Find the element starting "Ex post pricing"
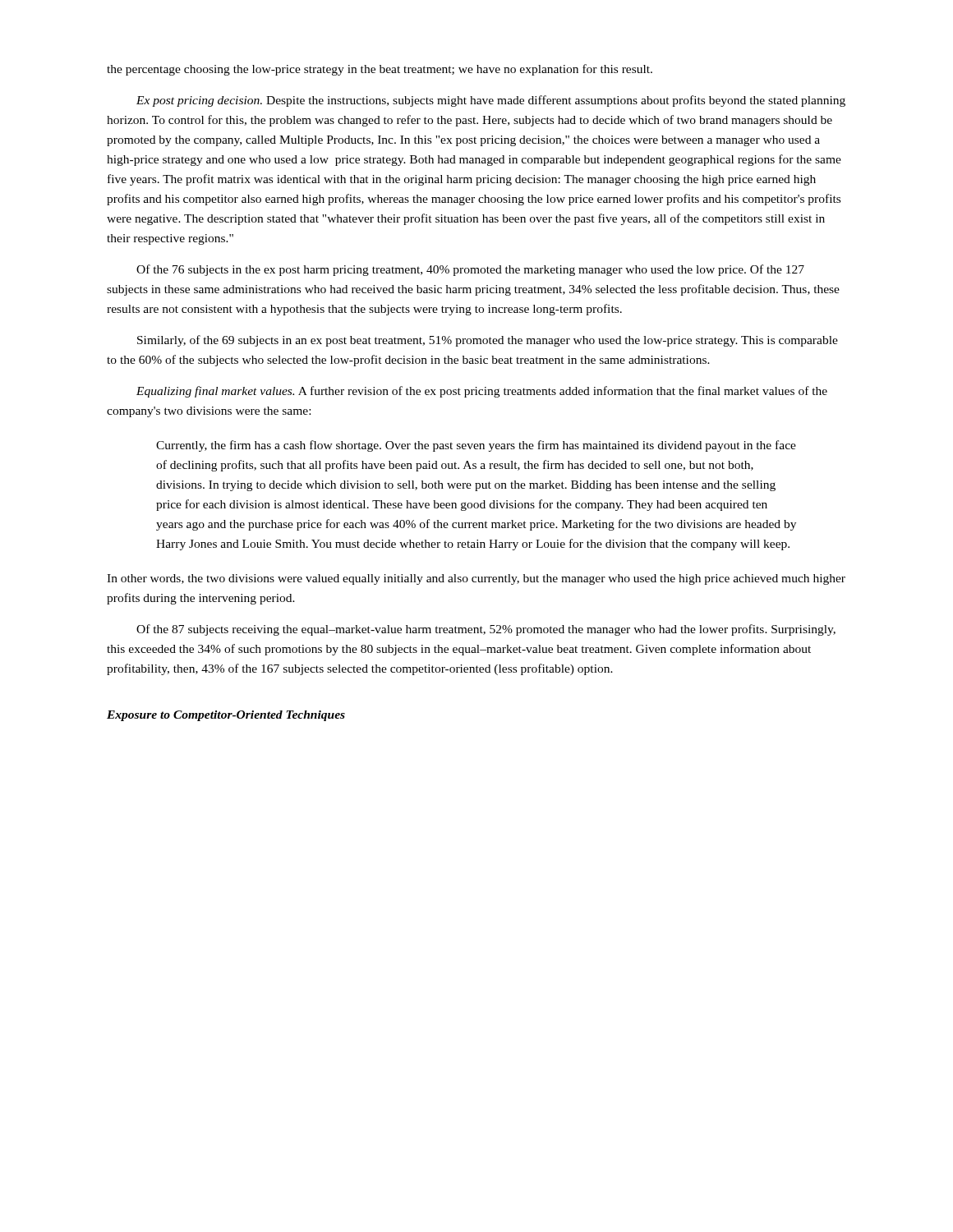 point(476,169)
